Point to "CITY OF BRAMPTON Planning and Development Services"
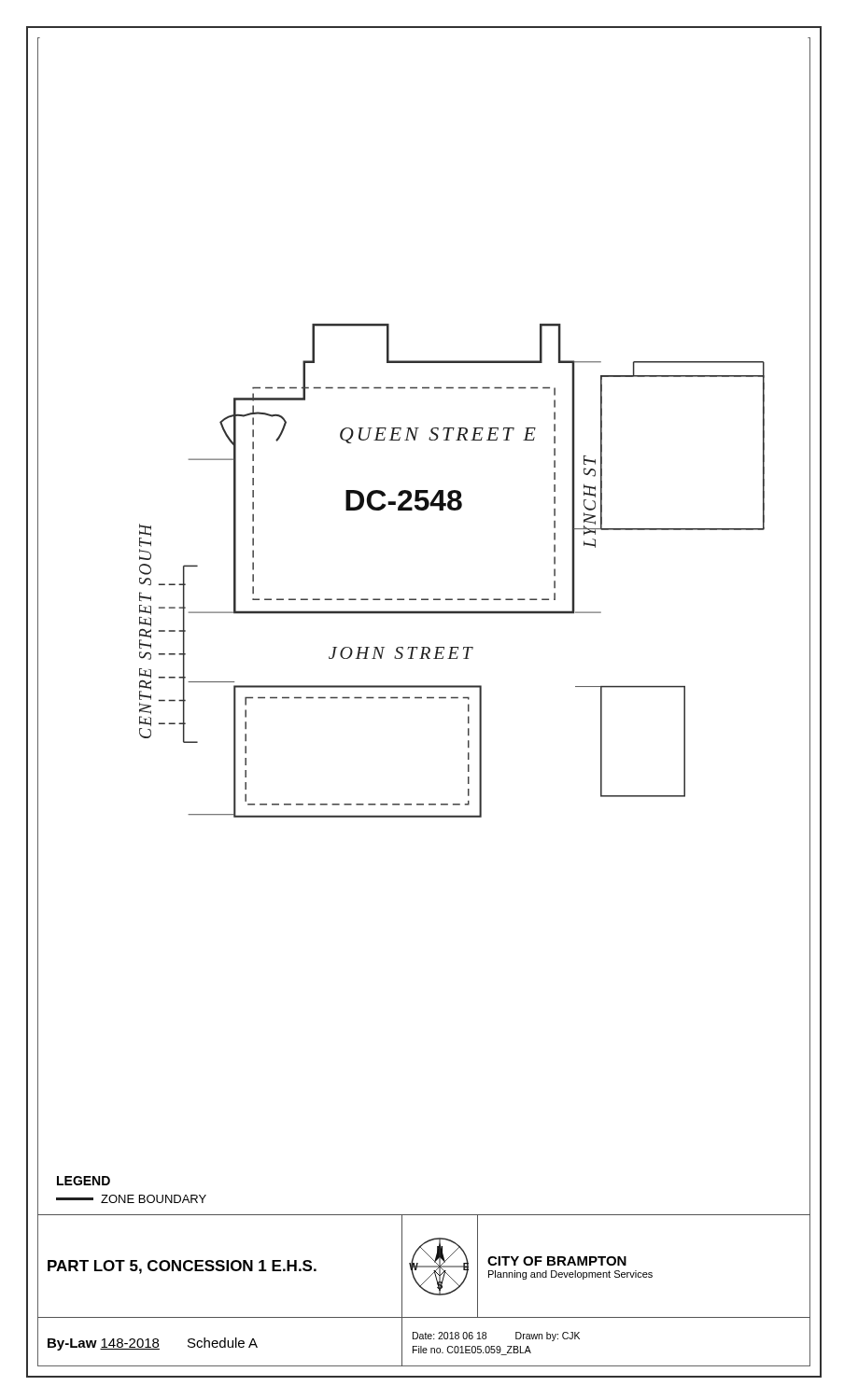844x1400 pixels. 649,1266
